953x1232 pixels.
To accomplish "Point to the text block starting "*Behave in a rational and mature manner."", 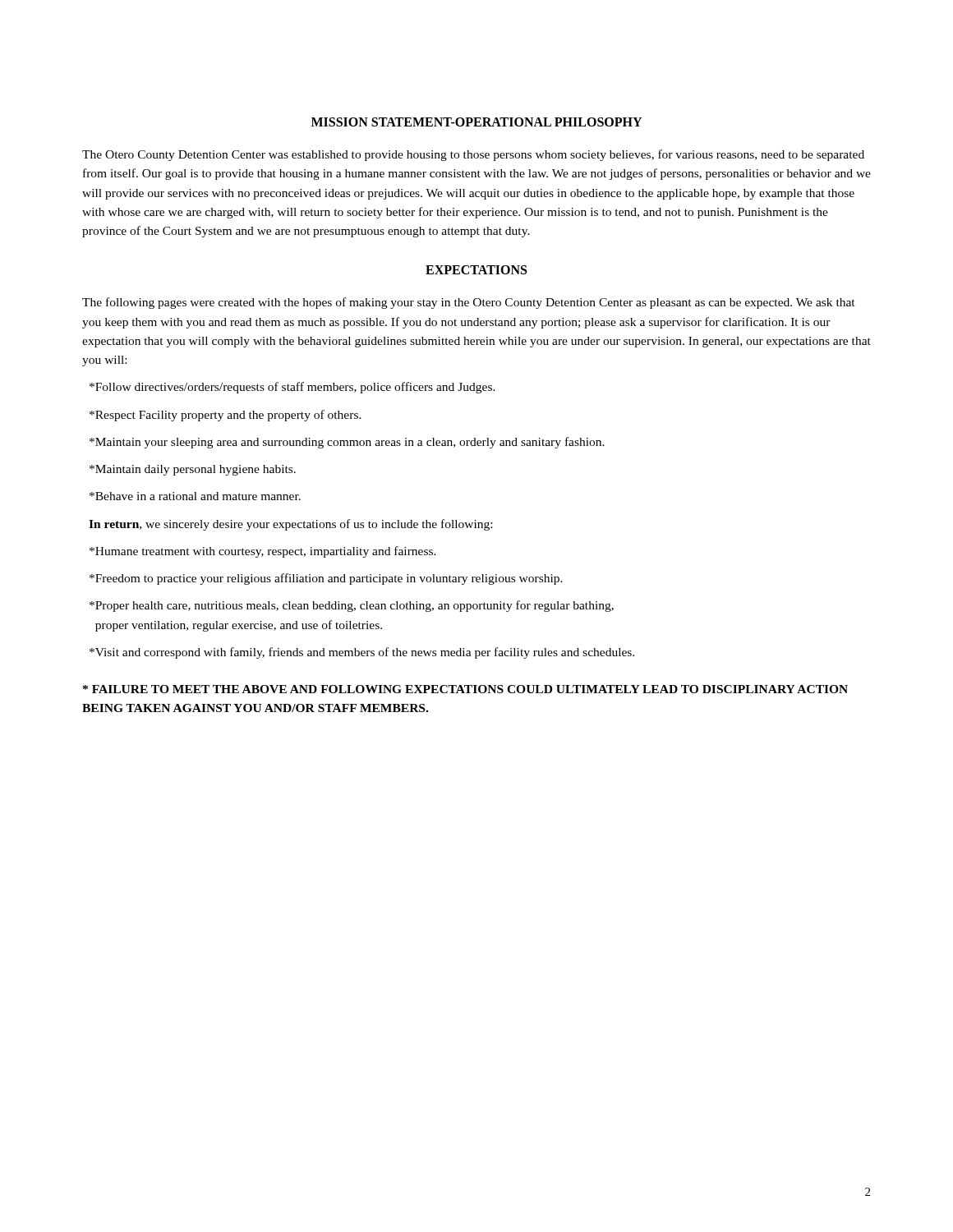I will [195, 496].
